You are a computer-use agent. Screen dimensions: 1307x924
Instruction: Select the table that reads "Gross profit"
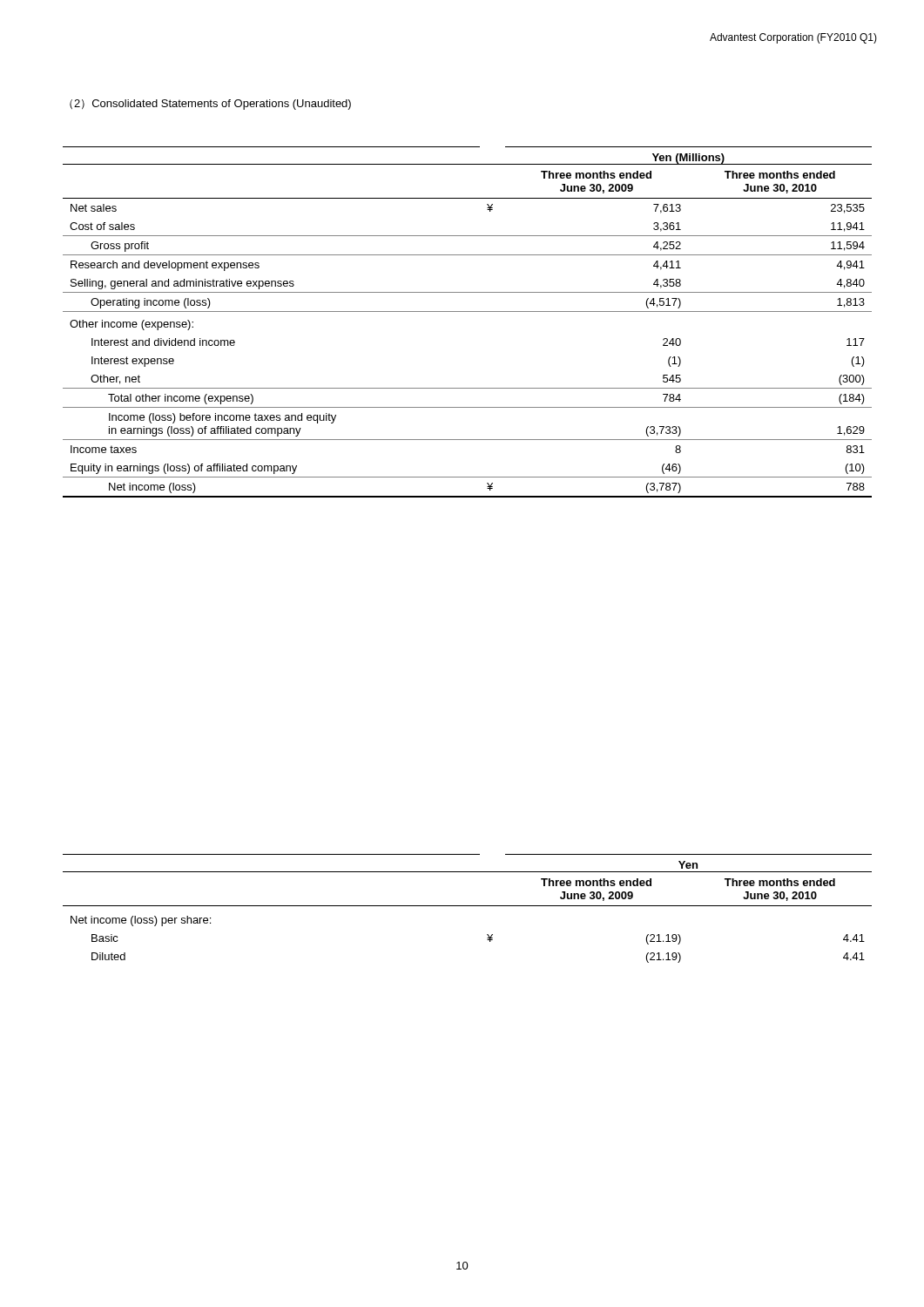coord(467,322)
